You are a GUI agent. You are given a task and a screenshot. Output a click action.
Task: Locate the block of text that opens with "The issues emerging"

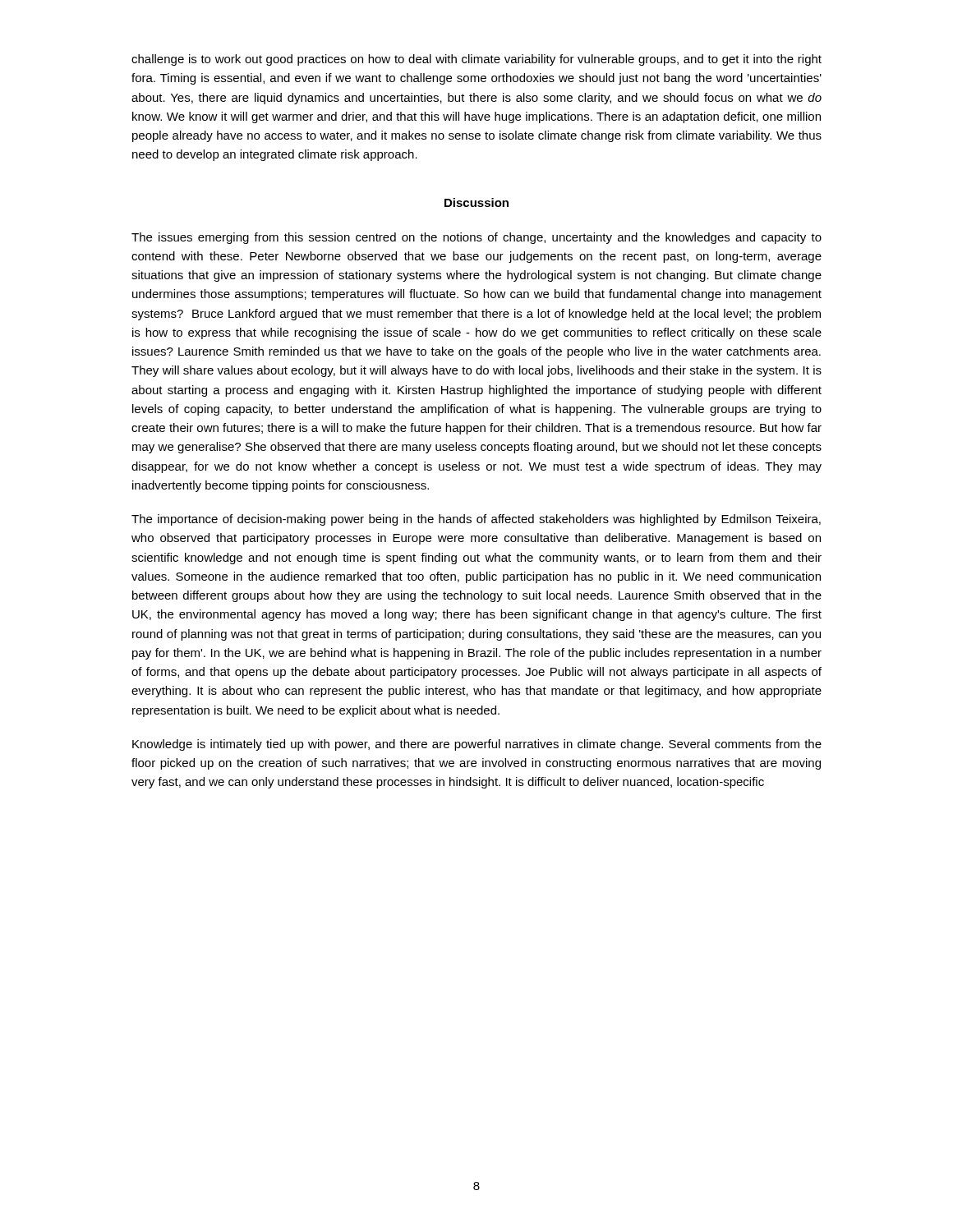(476, 361)
